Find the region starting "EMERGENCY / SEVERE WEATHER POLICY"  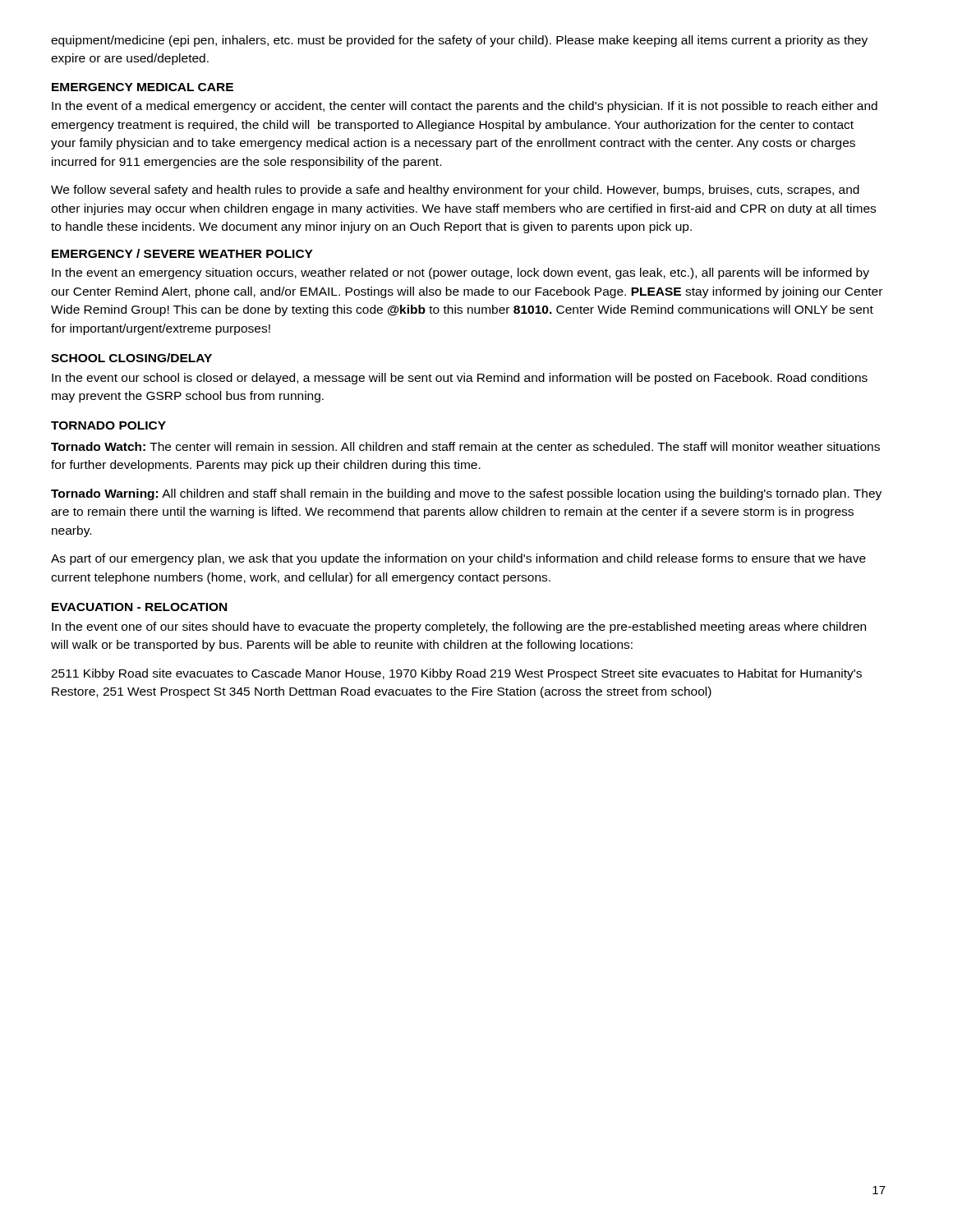182,253
